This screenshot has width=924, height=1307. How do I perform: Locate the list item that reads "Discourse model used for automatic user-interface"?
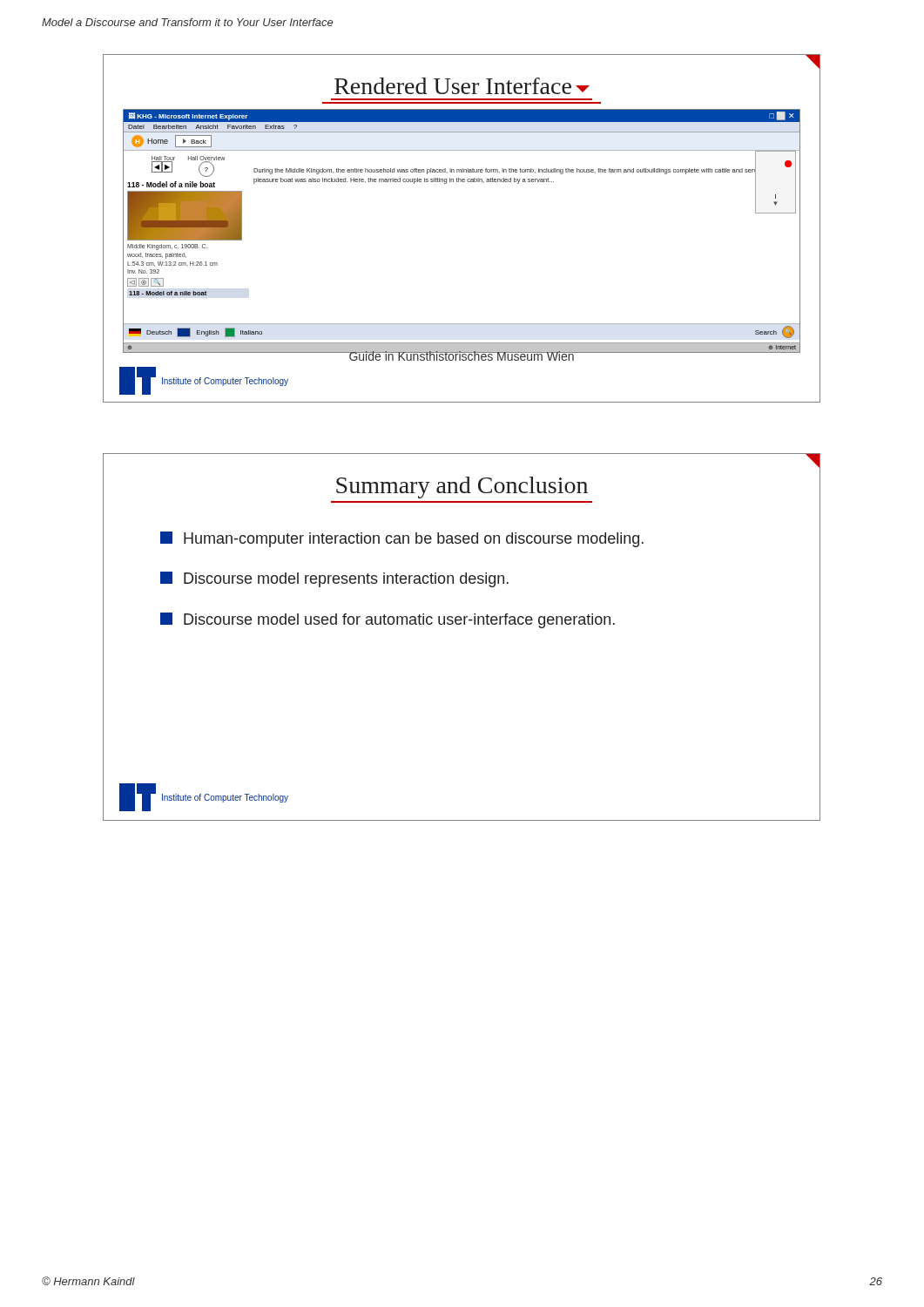(x=388, y=619)
